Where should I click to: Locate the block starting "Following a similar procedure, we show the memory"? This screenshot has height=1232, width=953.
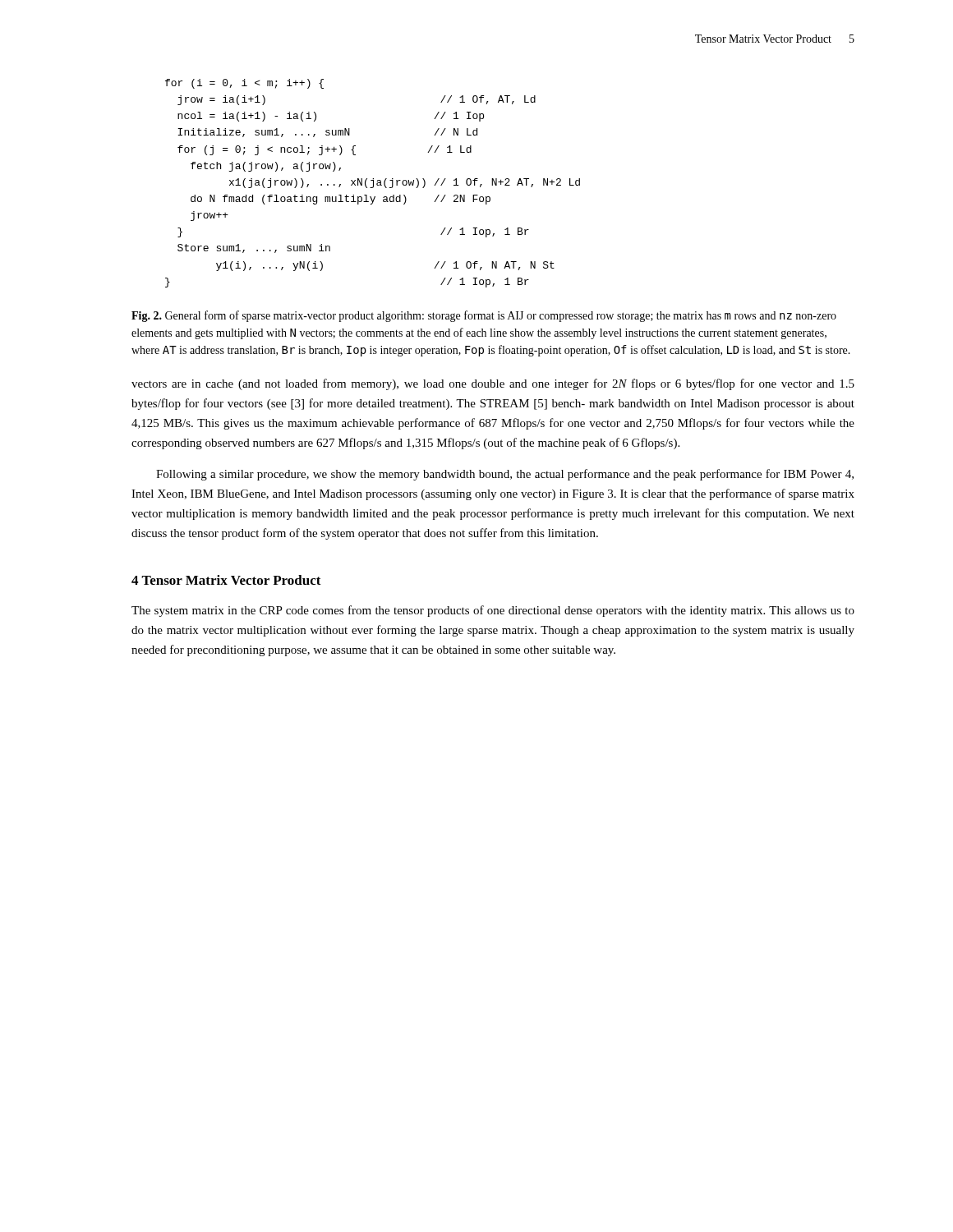[x=493, y=503]
